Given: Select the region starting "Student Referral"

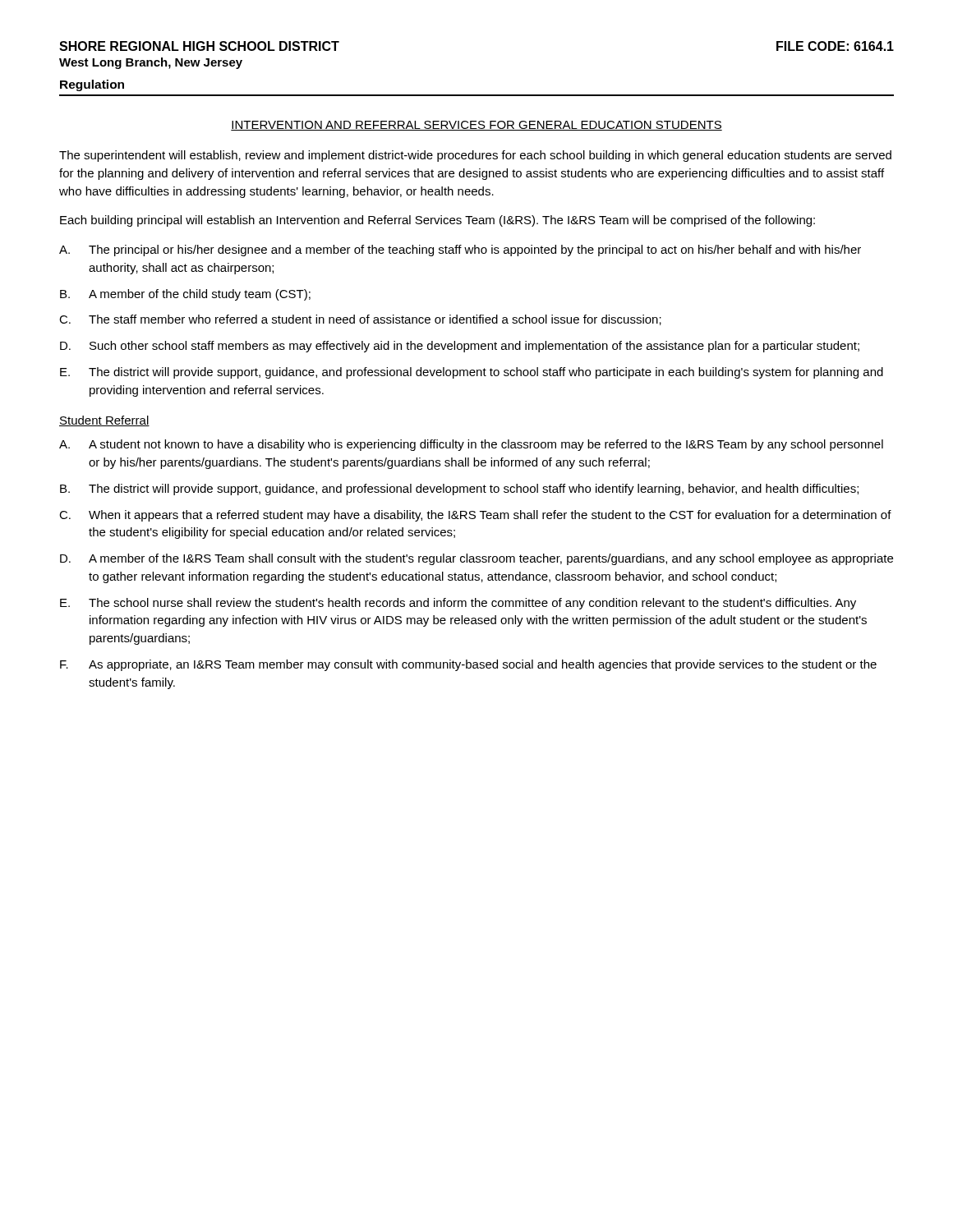Looking at the screenshot, I should (104, 420).
